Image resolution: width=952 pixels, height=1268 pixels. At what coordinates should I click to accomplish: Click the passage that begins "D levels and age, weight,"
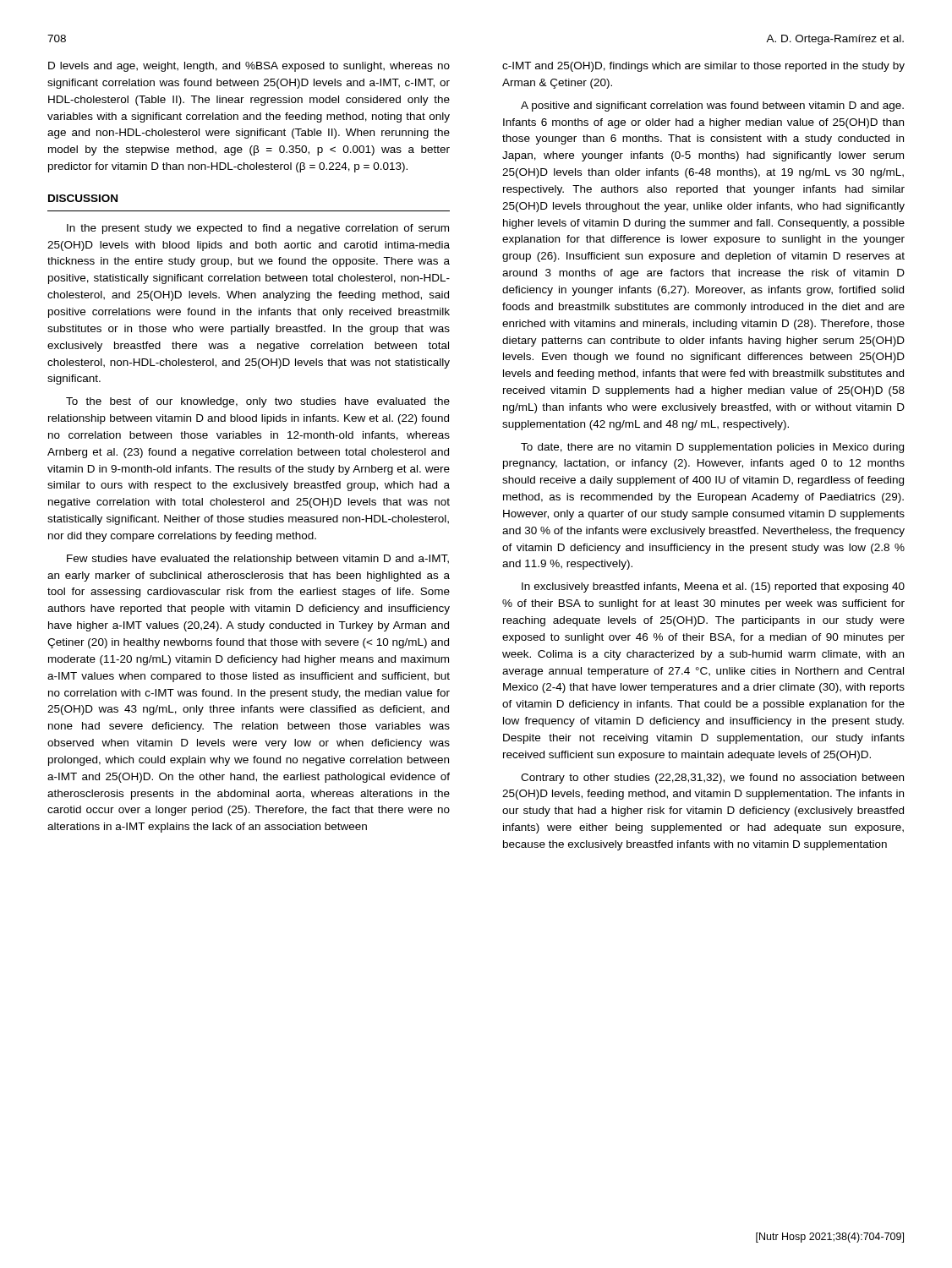coord(249,116)
